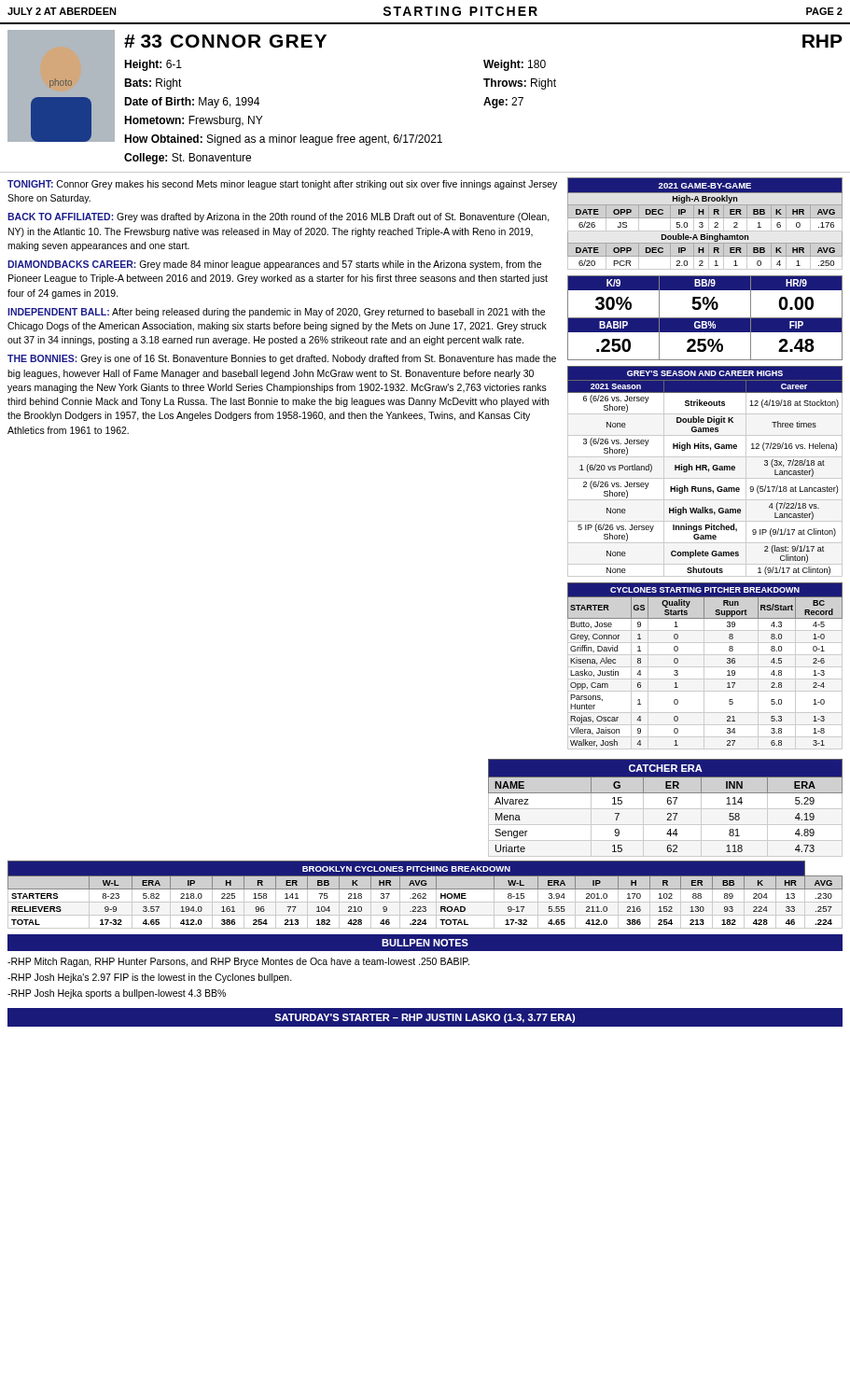The image size is (850, 1400).
Task: Point to the text block starting "-RHP Josh Hejka sports"
Action: pos(117,993)
